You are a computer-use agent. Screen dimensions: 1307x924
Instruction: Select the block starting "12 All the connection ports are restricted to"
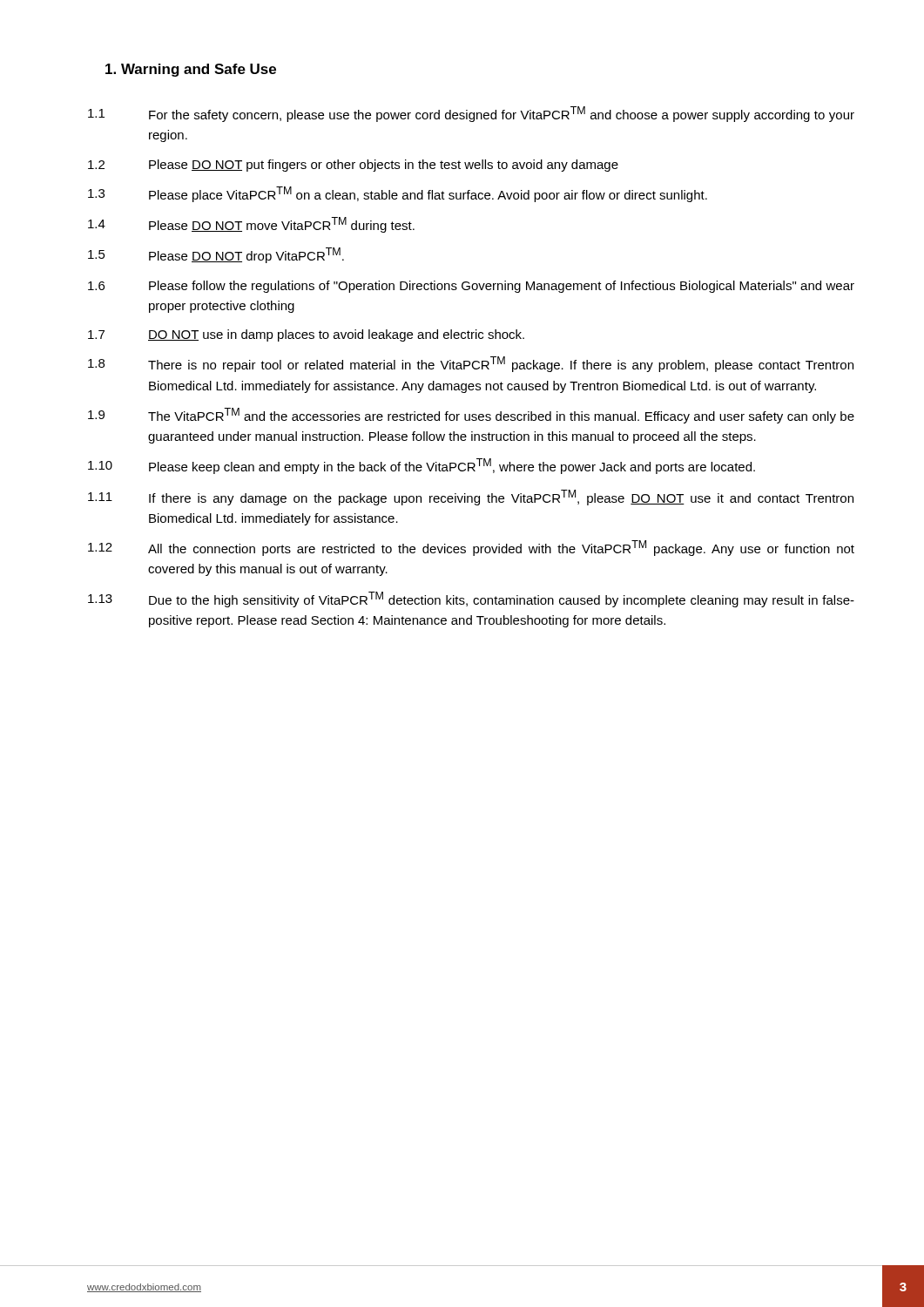click(x=471, y=558)
